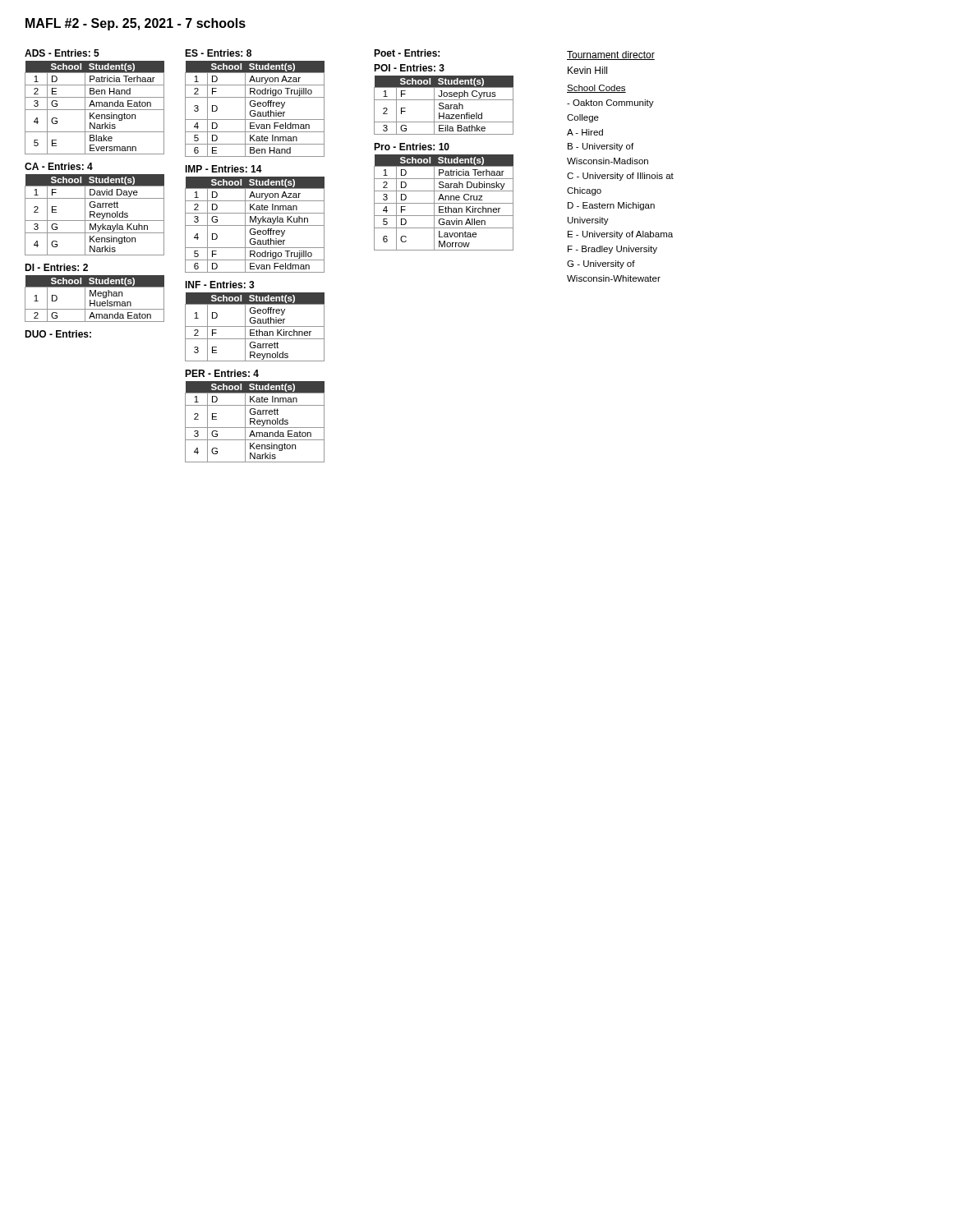Where does it say "PER - Entries: 4"?
The width and height of the screenshot is (953, 1232).
[x=222, y=374]
